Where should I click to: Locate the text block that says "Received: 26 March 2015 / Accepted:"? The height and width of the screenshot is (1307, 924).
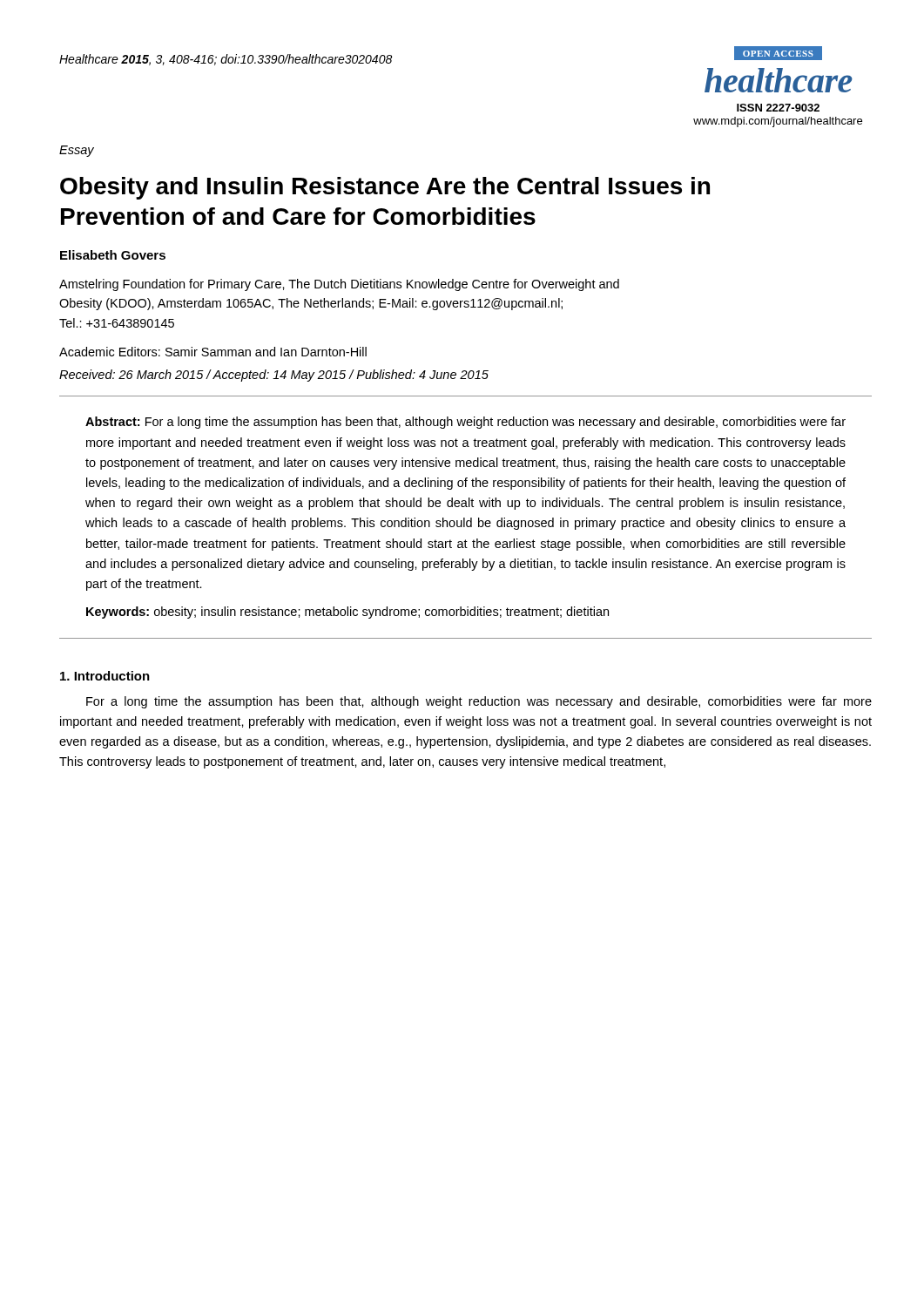pyautogui.click(x=274, y=375)
